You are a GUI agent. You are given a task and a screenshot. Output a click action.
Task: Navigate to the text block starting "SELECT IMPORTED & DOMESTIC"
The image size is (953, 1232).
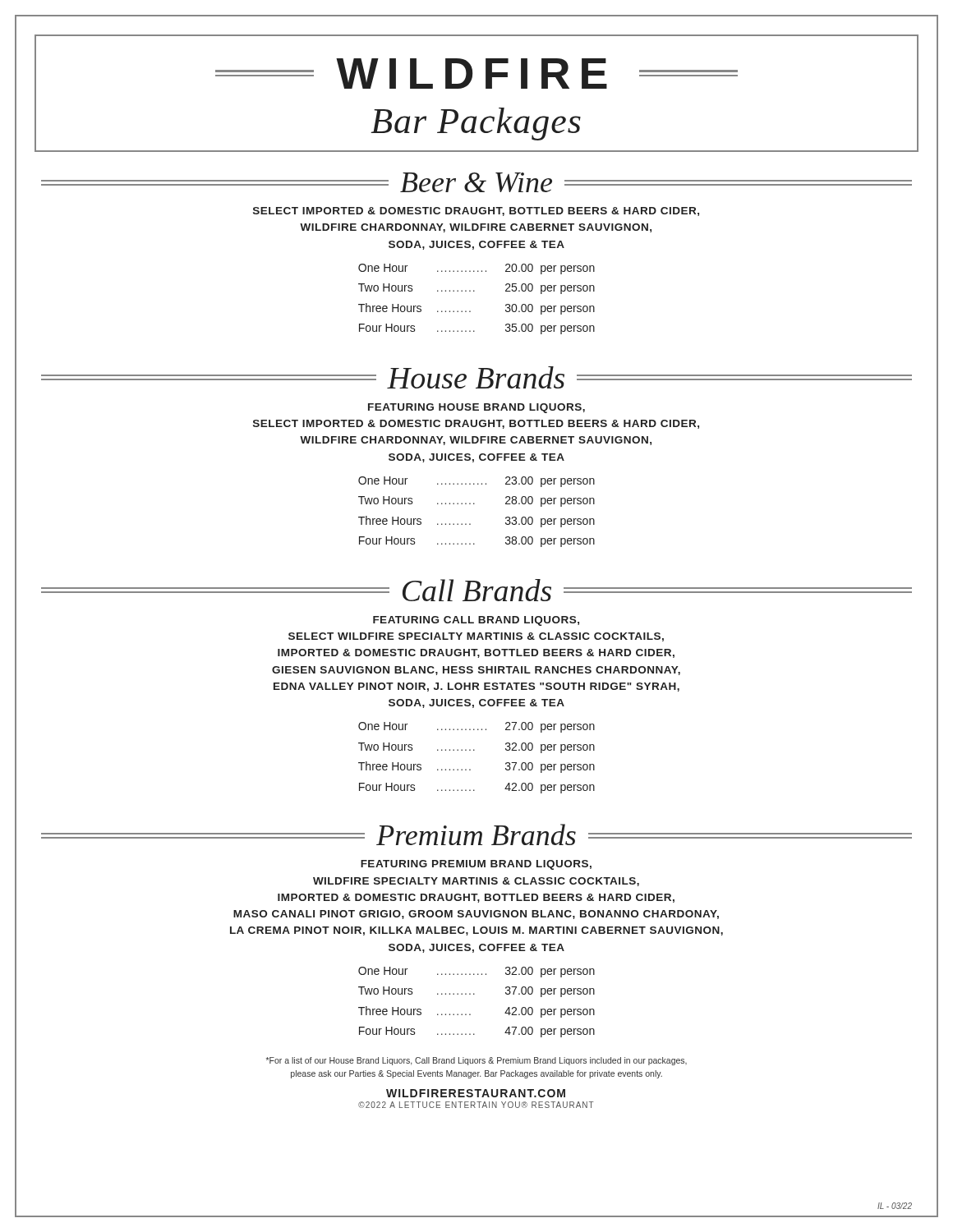pos(476,228)
